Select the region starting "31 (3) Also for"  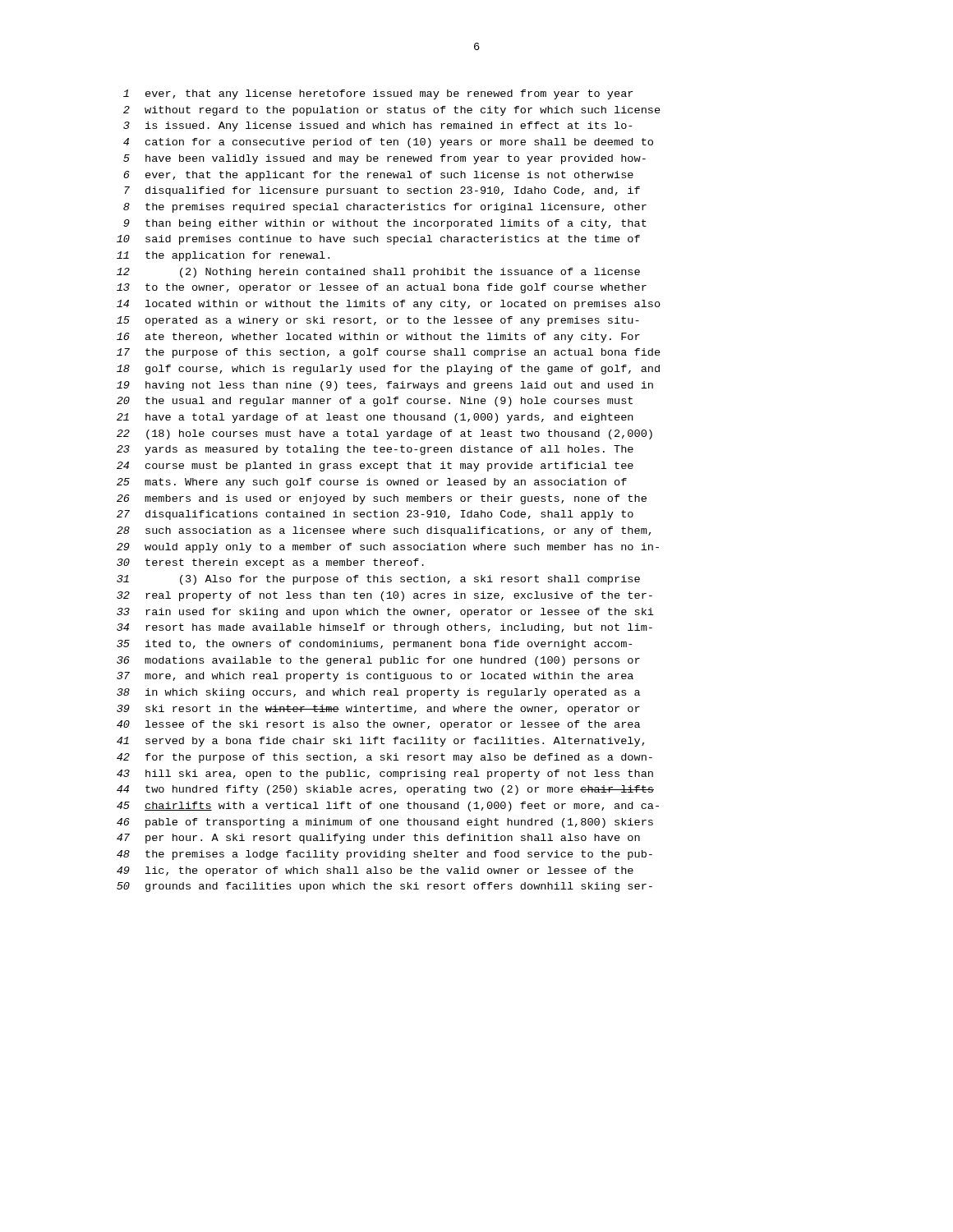(485, 734)
